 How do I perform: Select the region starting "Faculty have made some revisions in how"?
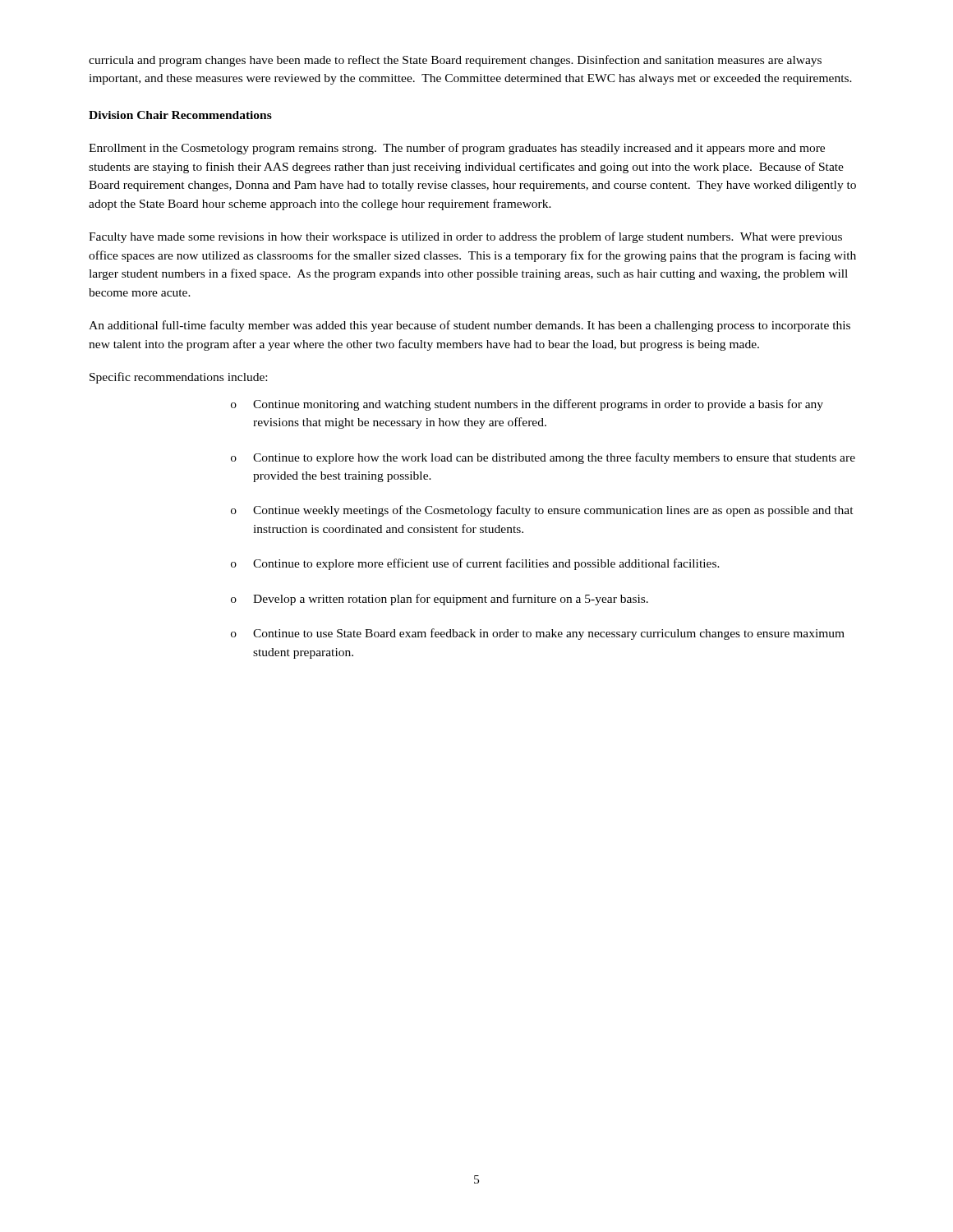click(473, 264)
